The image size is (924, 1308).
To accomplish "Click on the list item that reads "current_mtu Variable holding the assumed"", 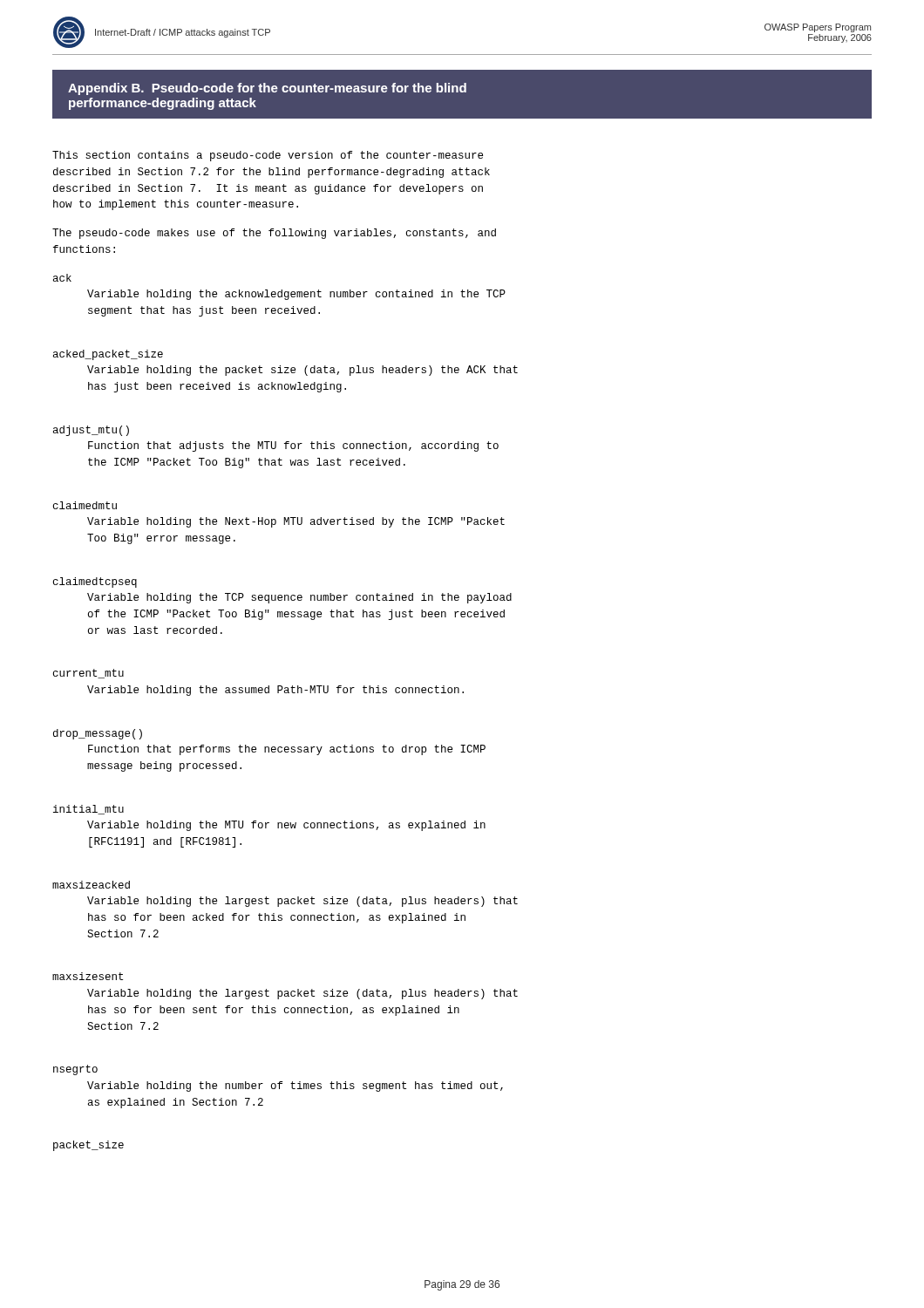I will click(x=462, y=683).
